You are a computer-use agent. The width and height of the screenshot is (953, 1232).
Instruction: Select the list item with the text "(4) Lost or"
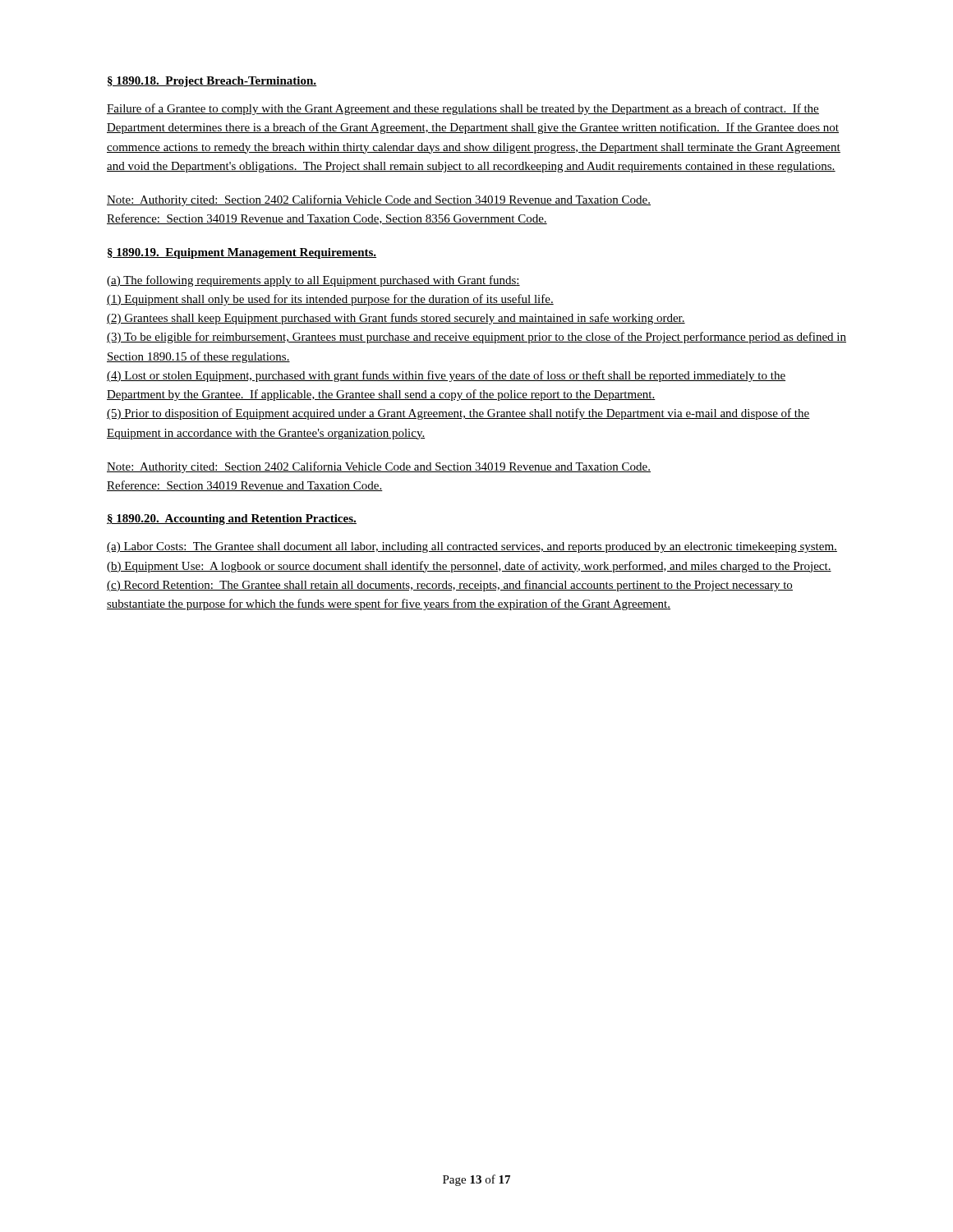coord(446,385)
